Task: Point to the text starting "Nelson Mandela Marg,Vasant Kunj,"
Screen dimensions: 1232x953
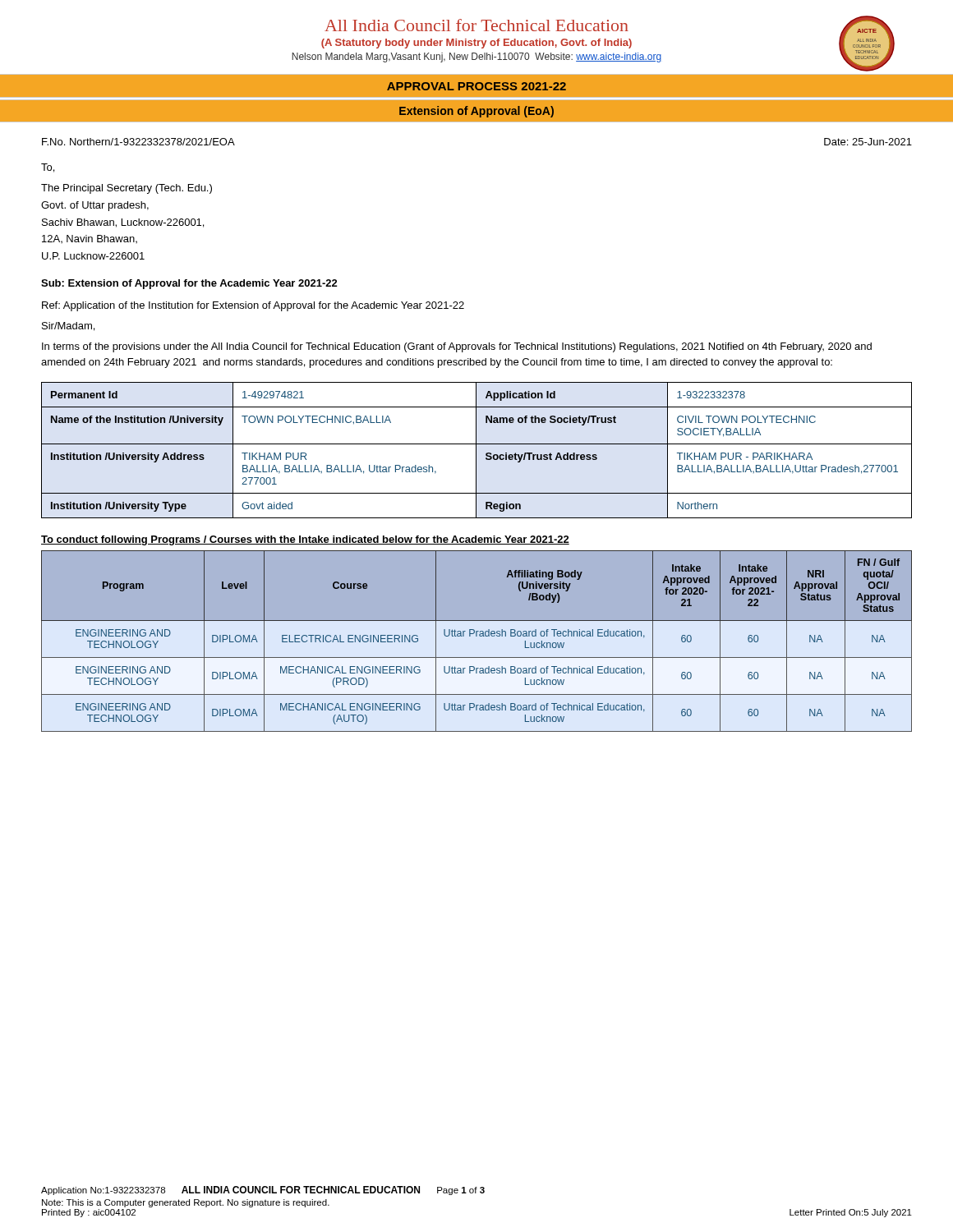Action: pos(476,57)
